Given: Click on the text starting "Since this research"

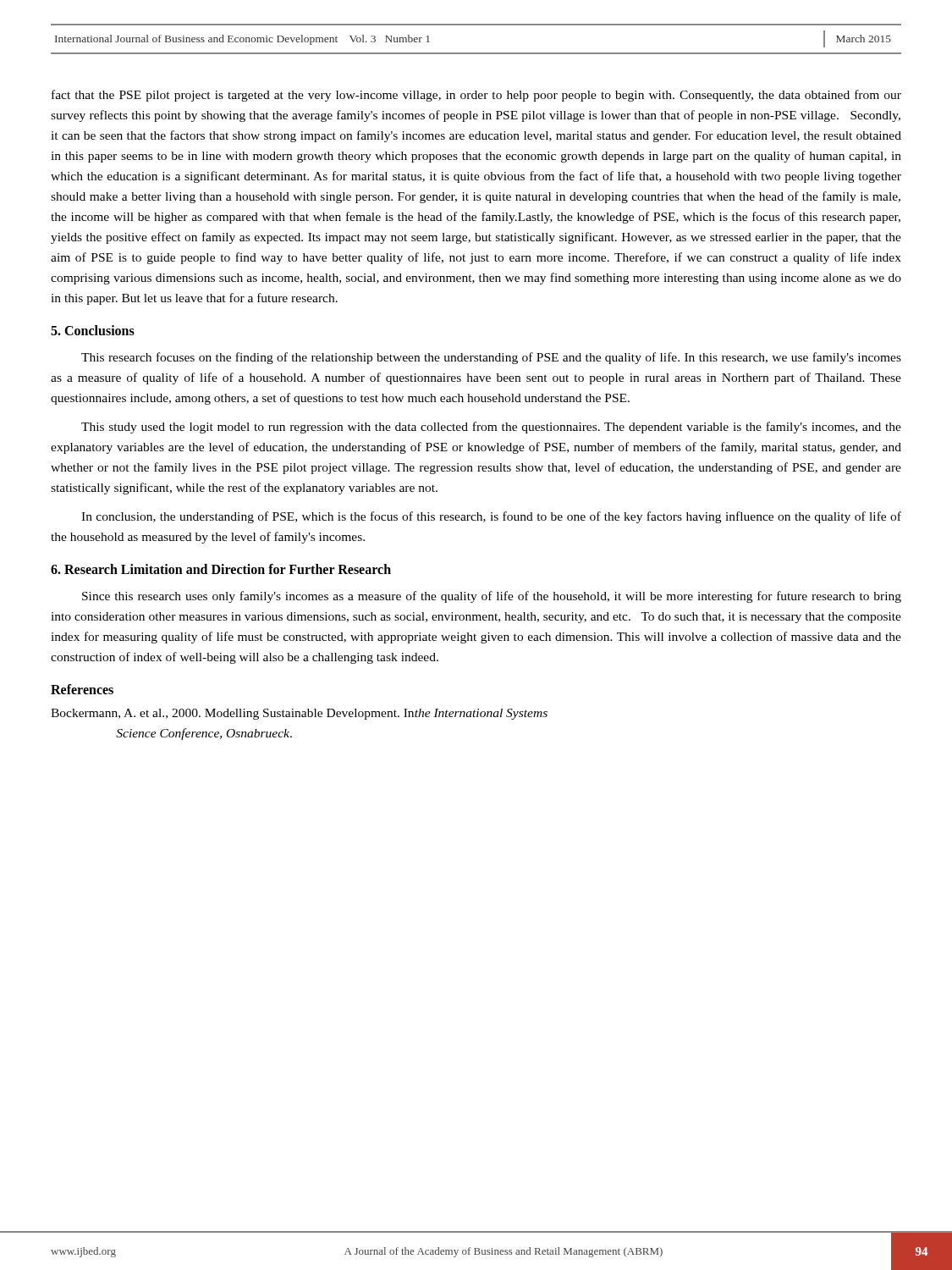Looking at the screenshot, I should coord(476,626).
